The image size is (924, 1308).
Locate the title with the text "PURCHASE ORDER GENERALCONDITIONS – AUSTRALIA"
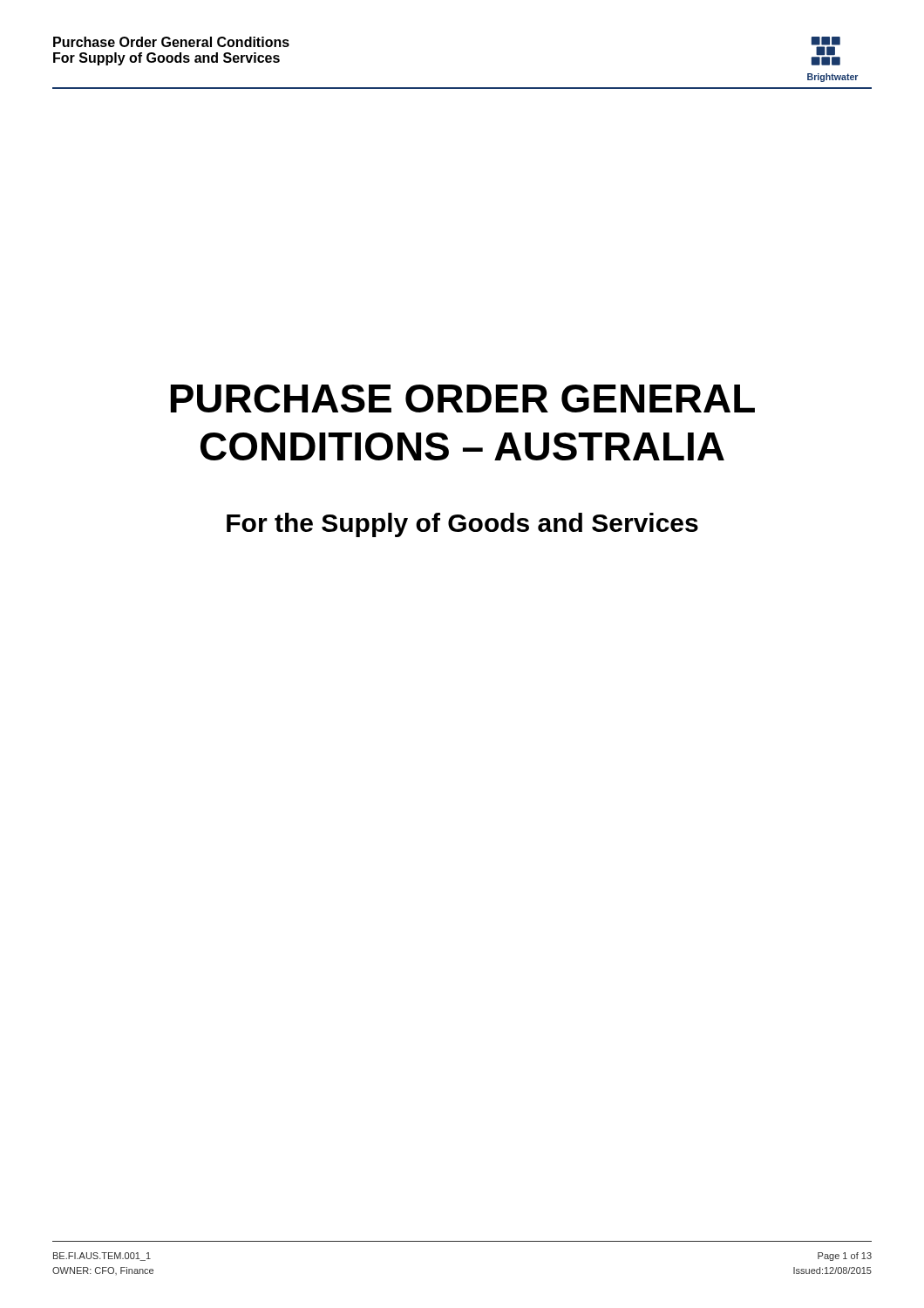462,423
